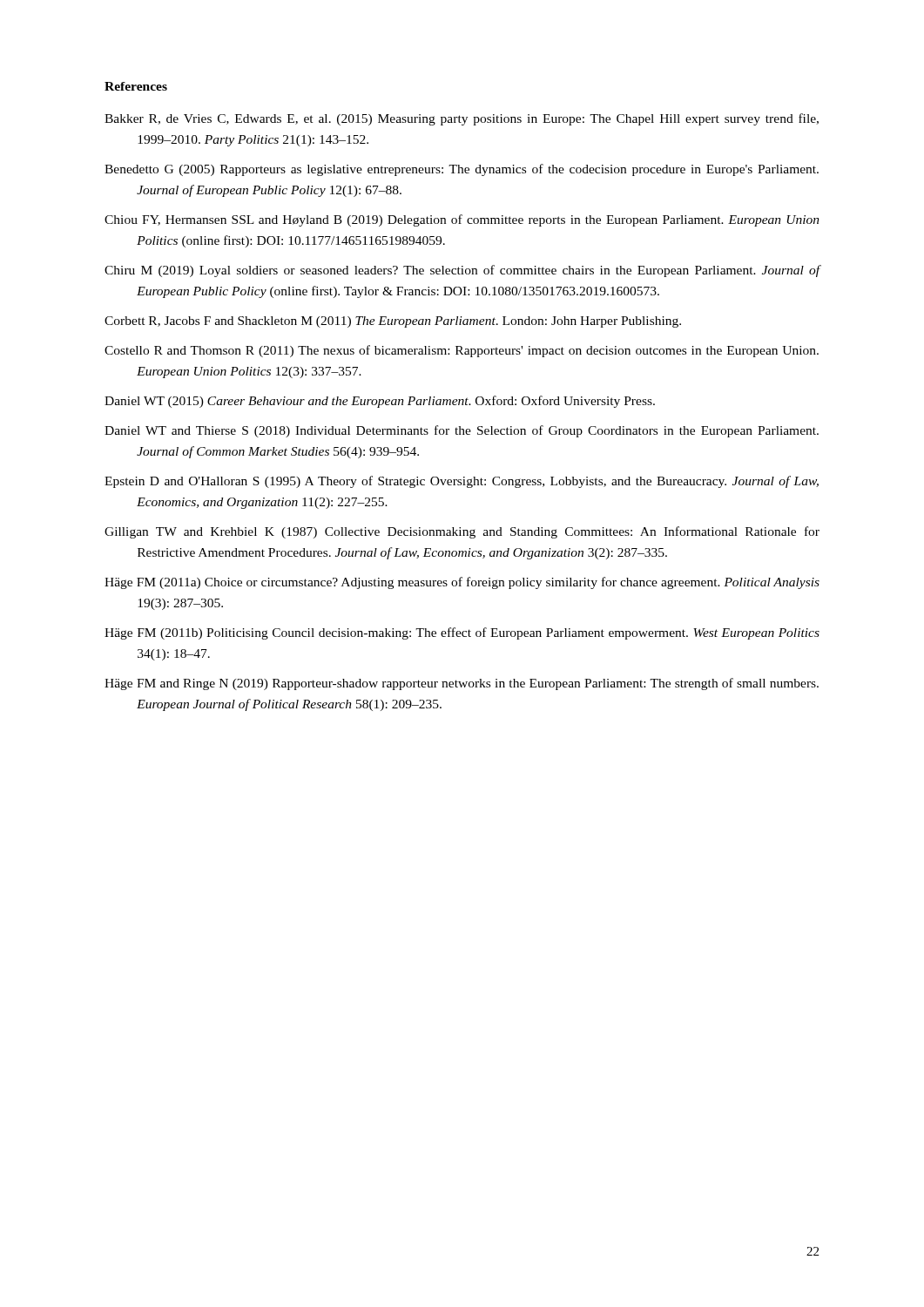Viewport: 924px width, 1307px height.
Task: Locate the section header
Action: [x=136, y=86]
